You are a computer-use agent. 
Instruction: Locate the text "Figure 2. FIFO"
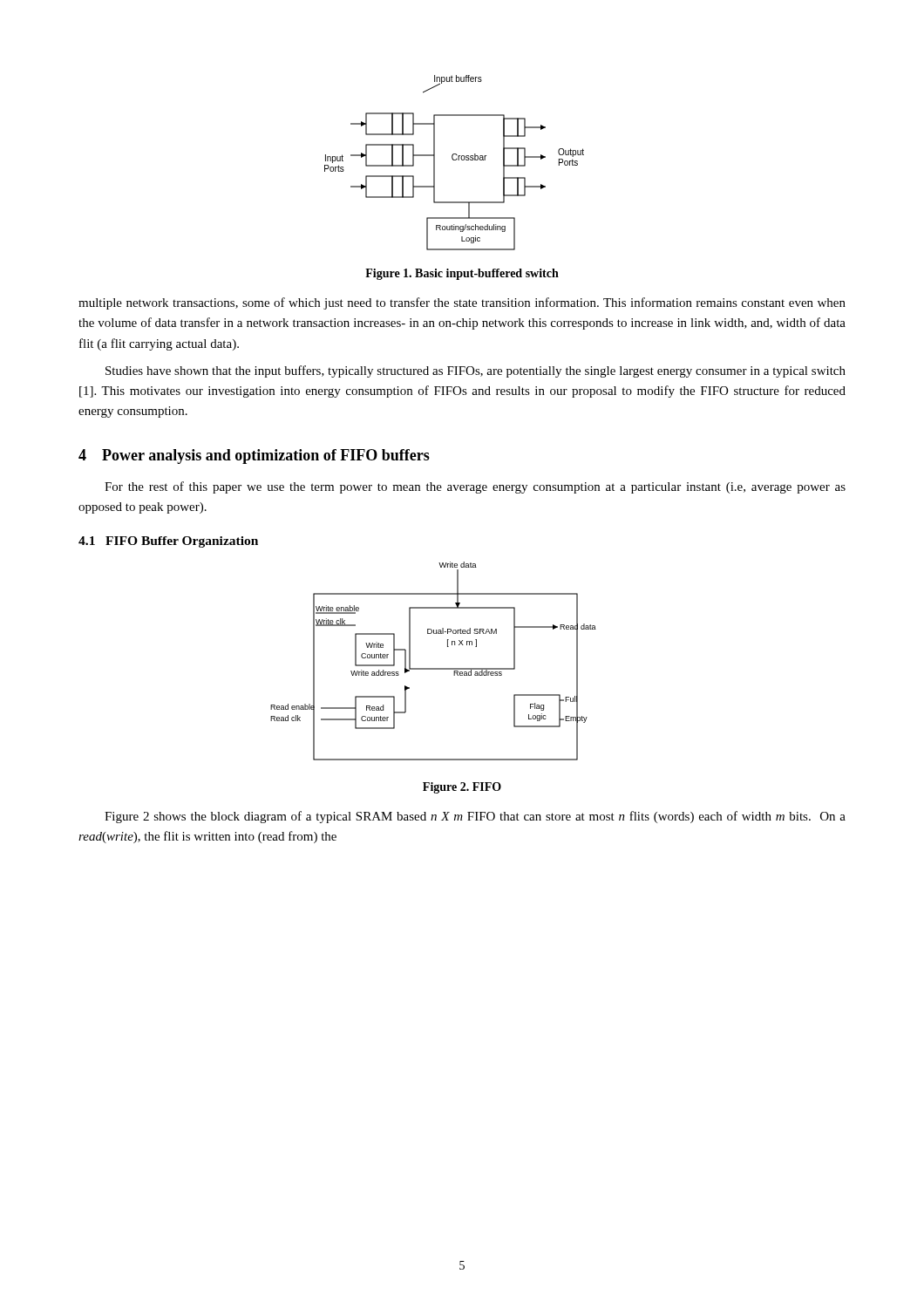pos(462,787)
